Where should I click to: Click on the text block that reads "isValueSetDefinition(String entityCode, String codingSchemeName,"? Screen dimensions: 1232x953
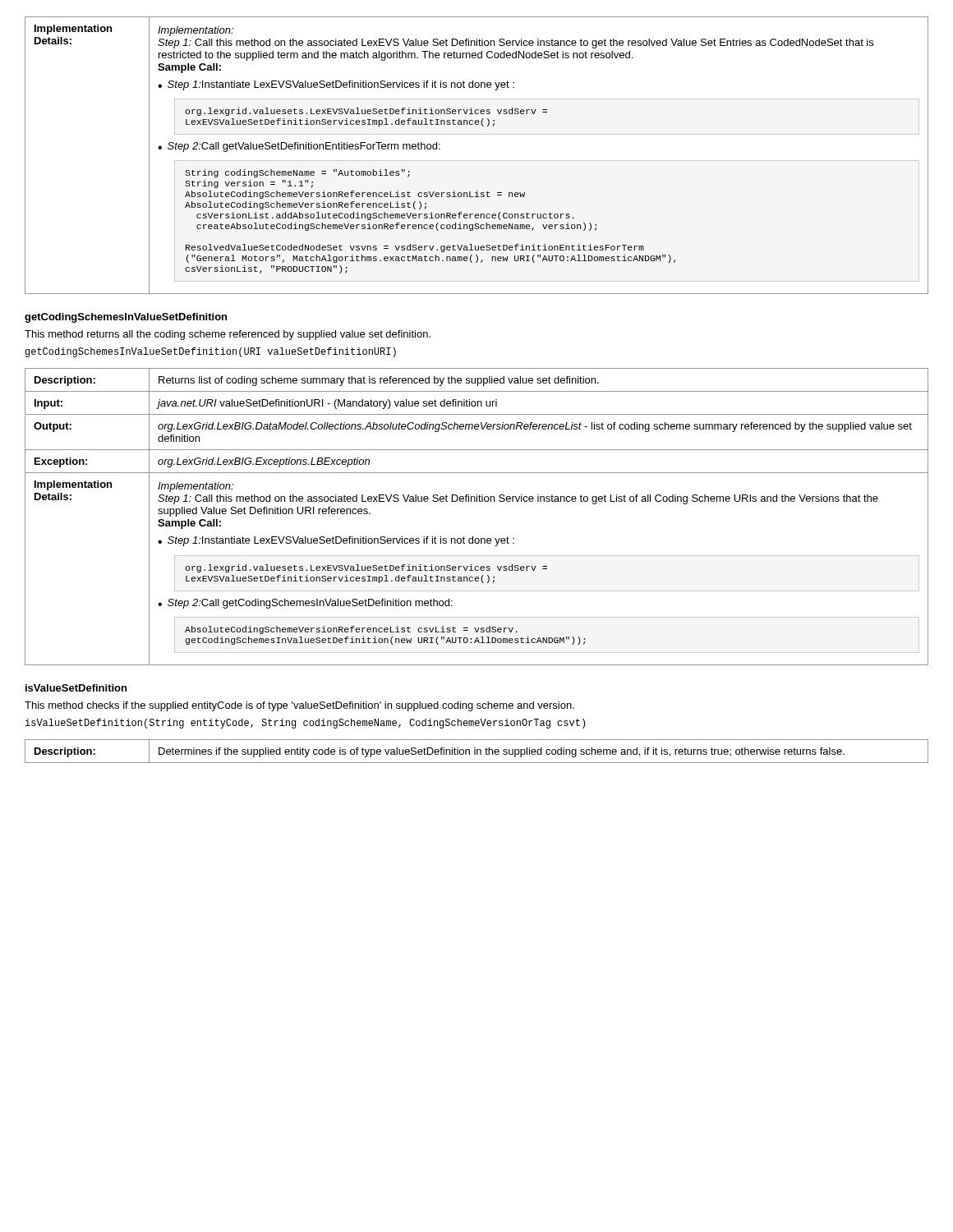[476, 723]
